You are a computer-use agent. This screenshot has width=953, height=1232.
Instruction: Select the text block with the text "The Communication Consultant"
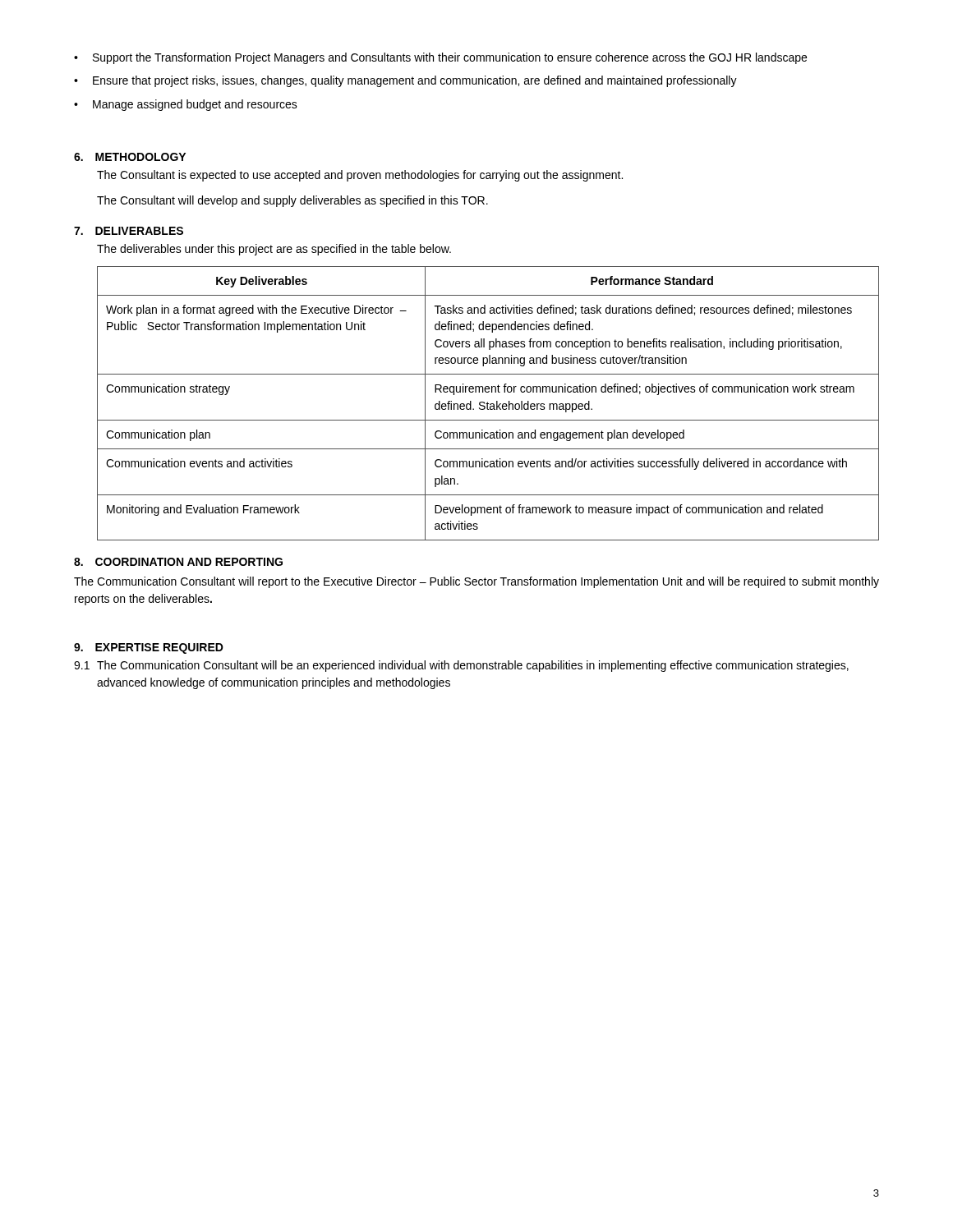pyautogui.click(x=476, y=590)
